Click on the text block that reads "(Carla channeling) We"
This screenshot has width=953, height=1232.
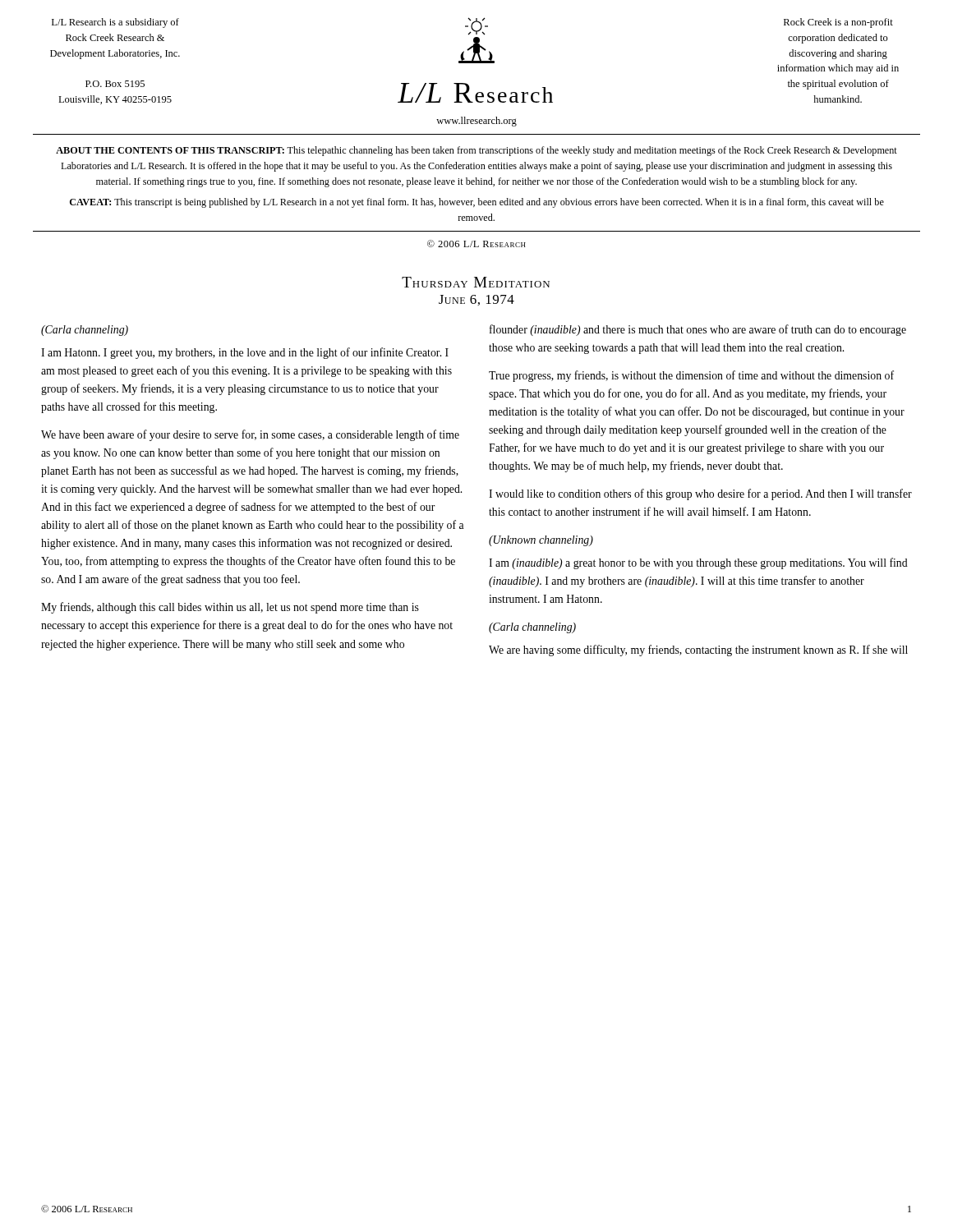point(700,639)
